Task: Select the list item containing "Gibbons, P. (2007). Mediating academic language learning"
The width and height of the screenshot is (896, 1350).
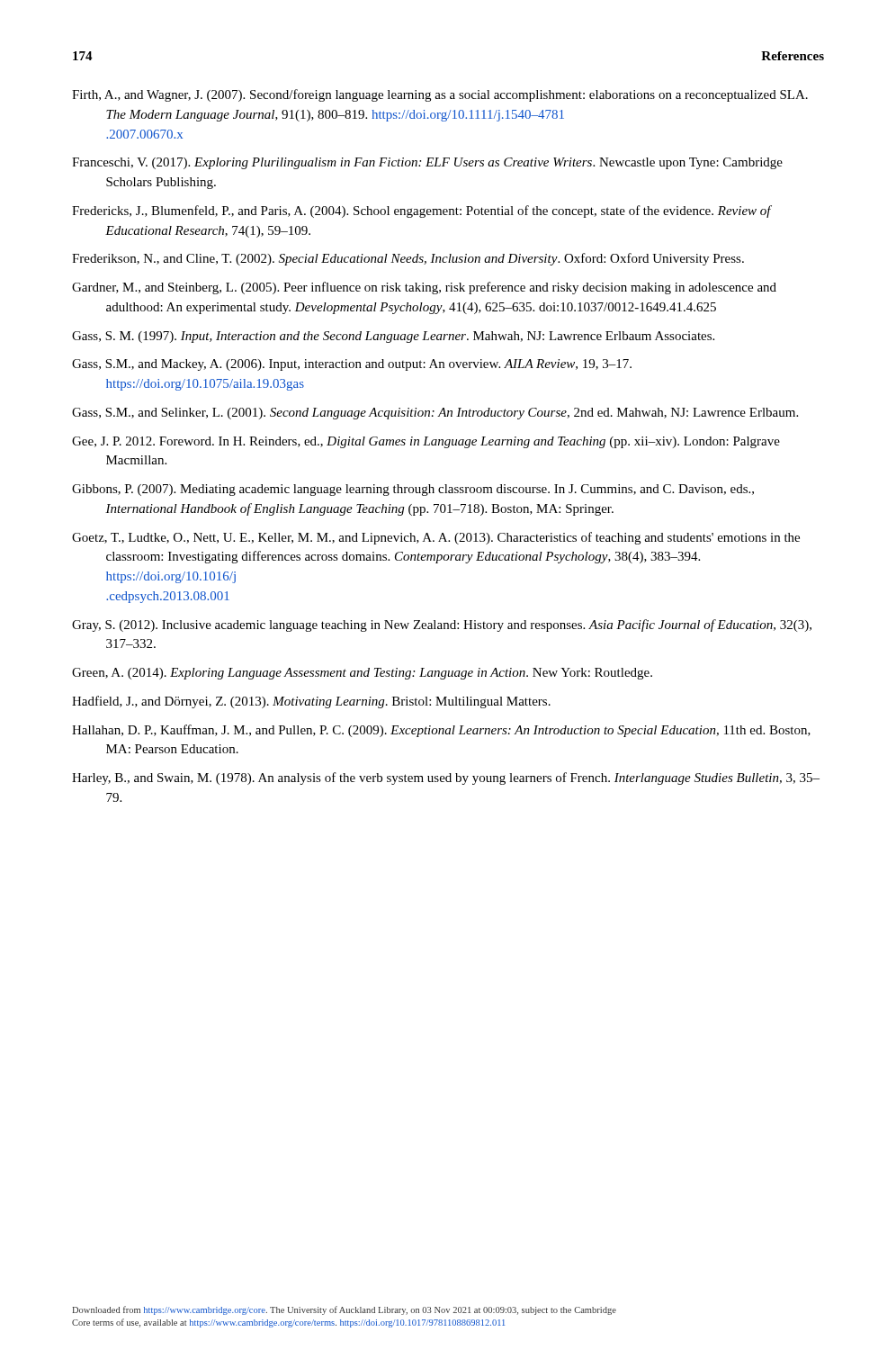Action: click(x=413, y=498)
